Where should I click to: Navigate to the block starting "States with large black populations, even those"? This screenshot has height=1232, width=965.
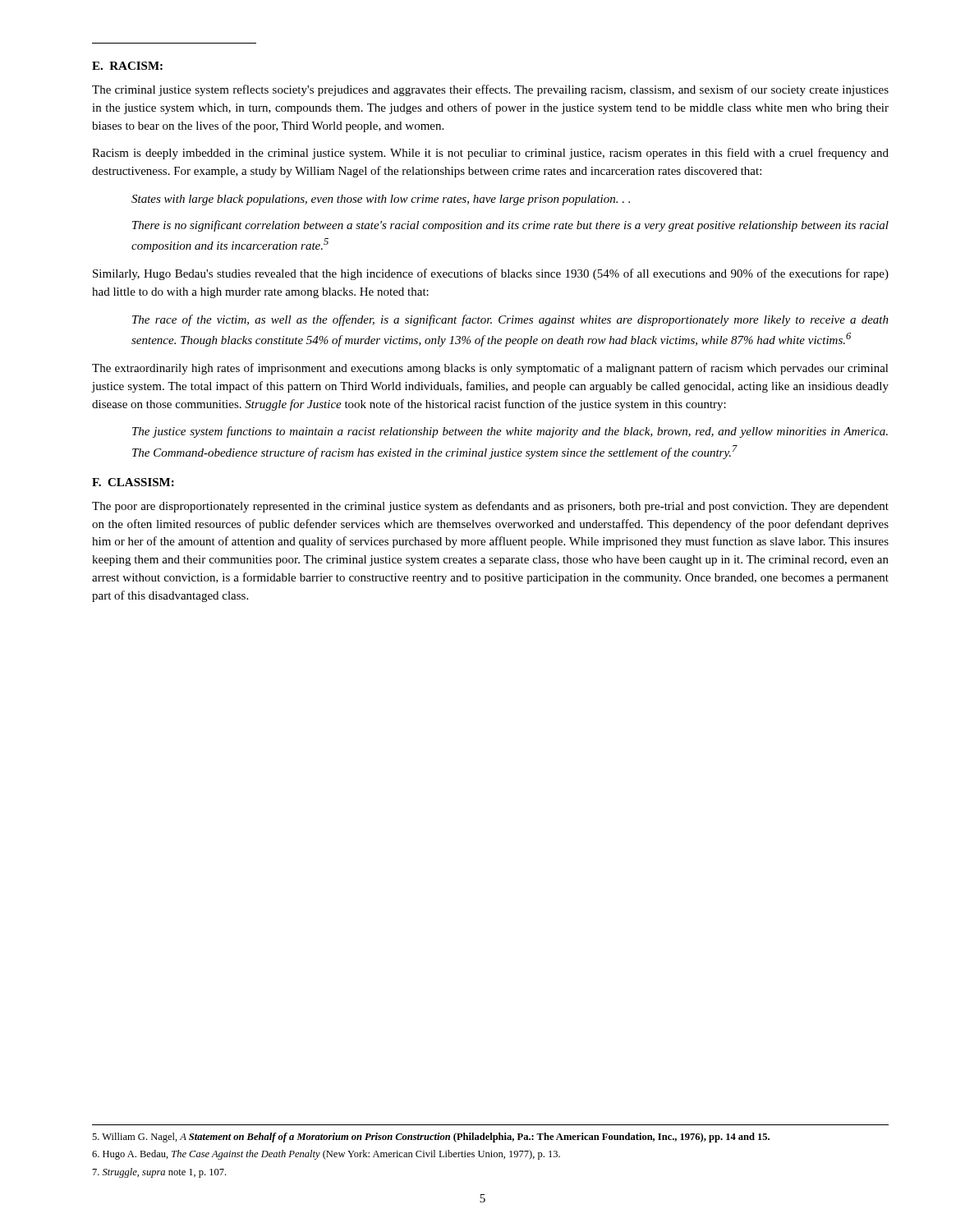pyautogui.click(x=381, y=199)
